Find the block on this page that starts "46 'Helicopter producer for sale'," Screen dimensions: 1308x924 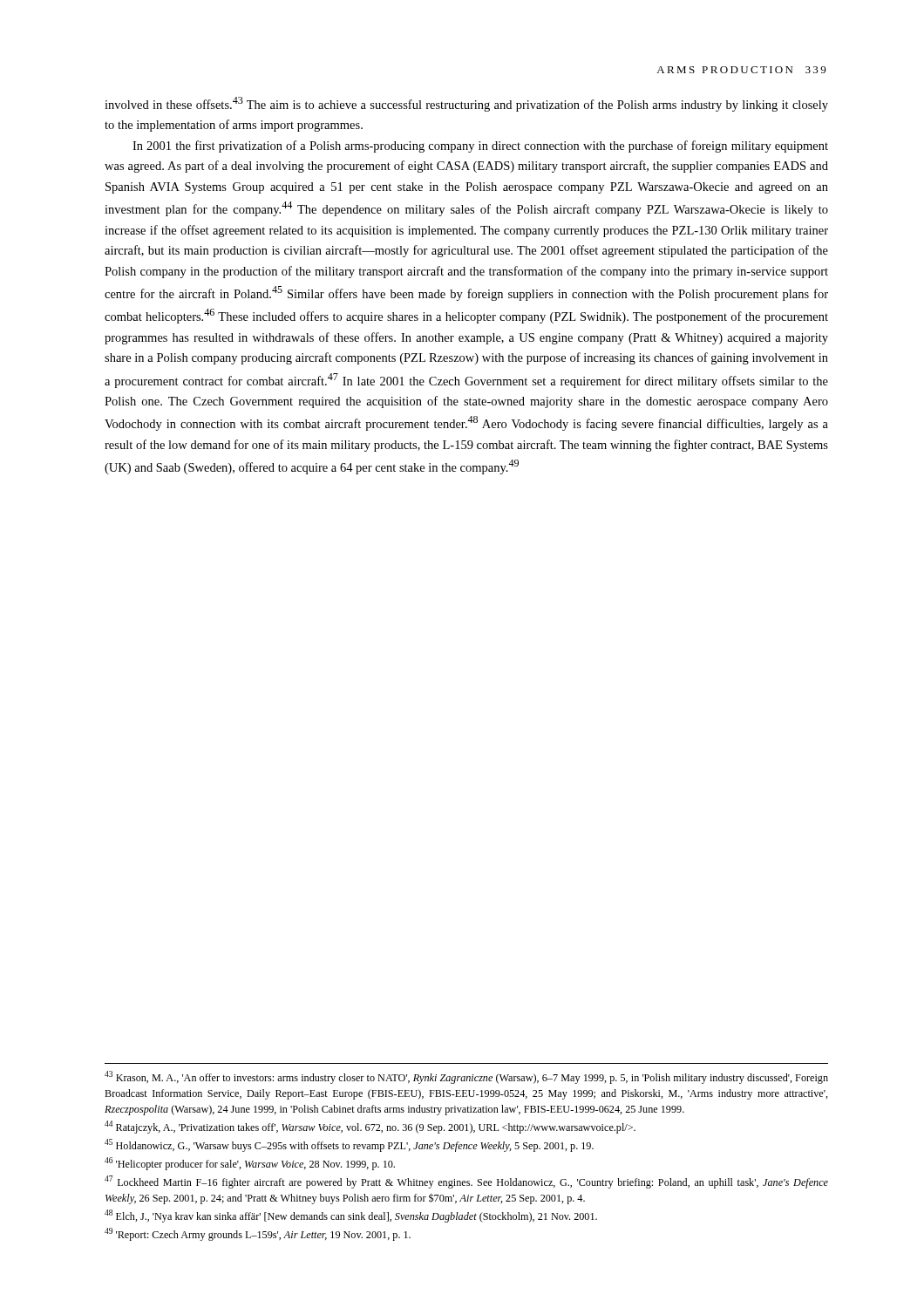250,1163
